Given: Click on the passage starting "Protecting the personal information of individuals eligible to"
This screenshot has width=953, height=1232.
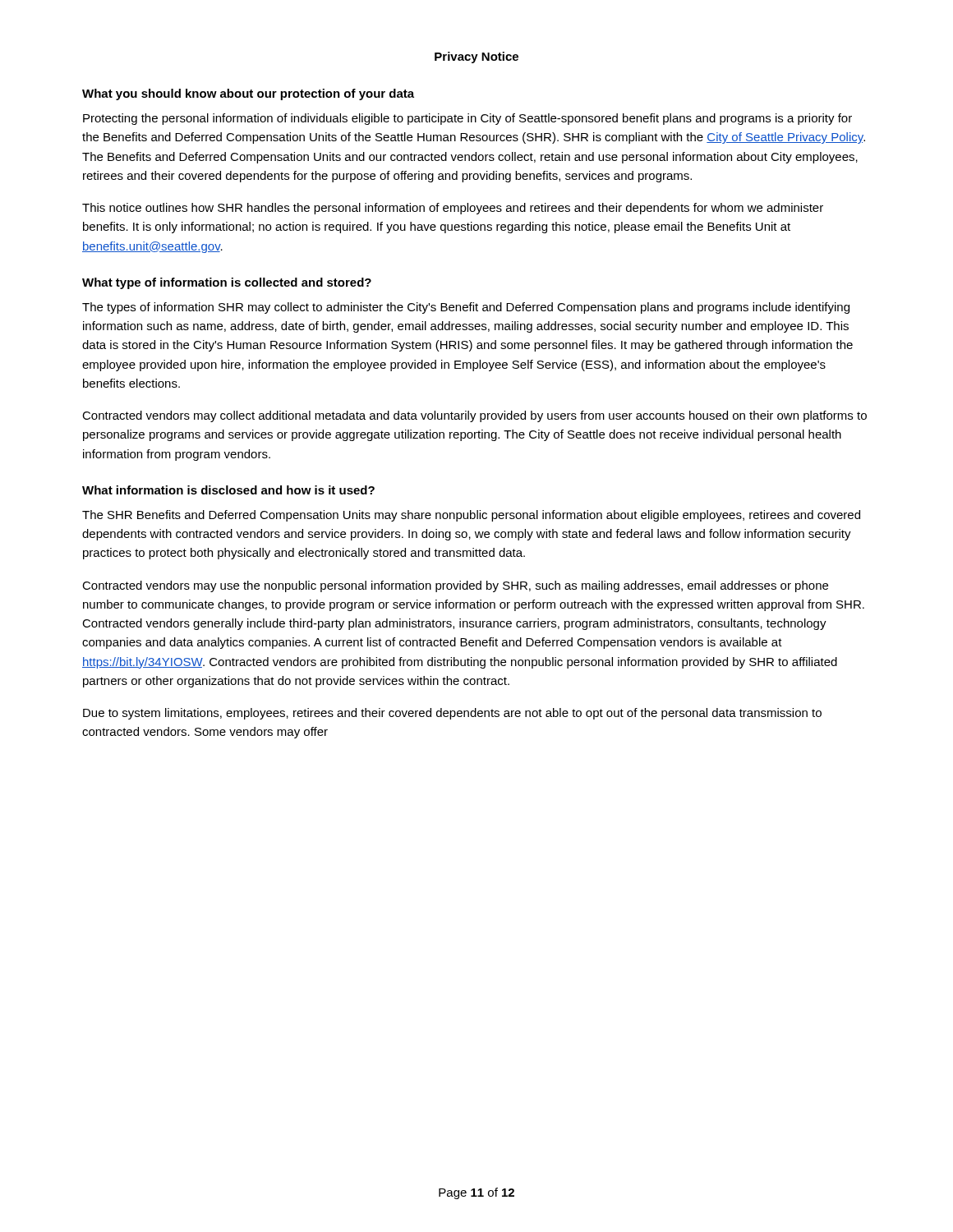Looking at the screenshot, I should coord(474,146).
